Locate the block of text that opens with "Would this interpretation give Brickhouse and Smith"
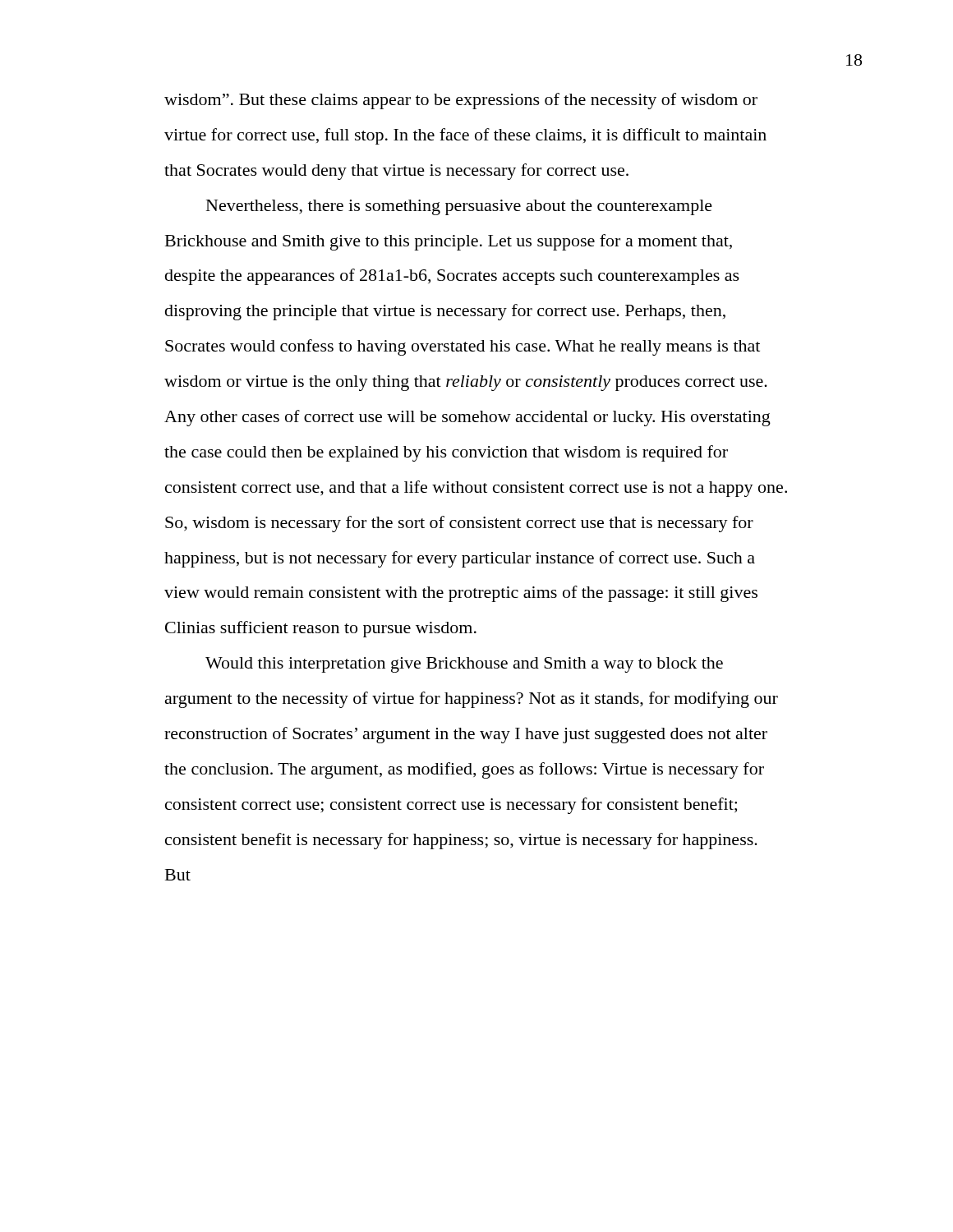Image resolution: width=953 pixels, height=1232 pixels. pyautogui.click(x=476, y=769)
